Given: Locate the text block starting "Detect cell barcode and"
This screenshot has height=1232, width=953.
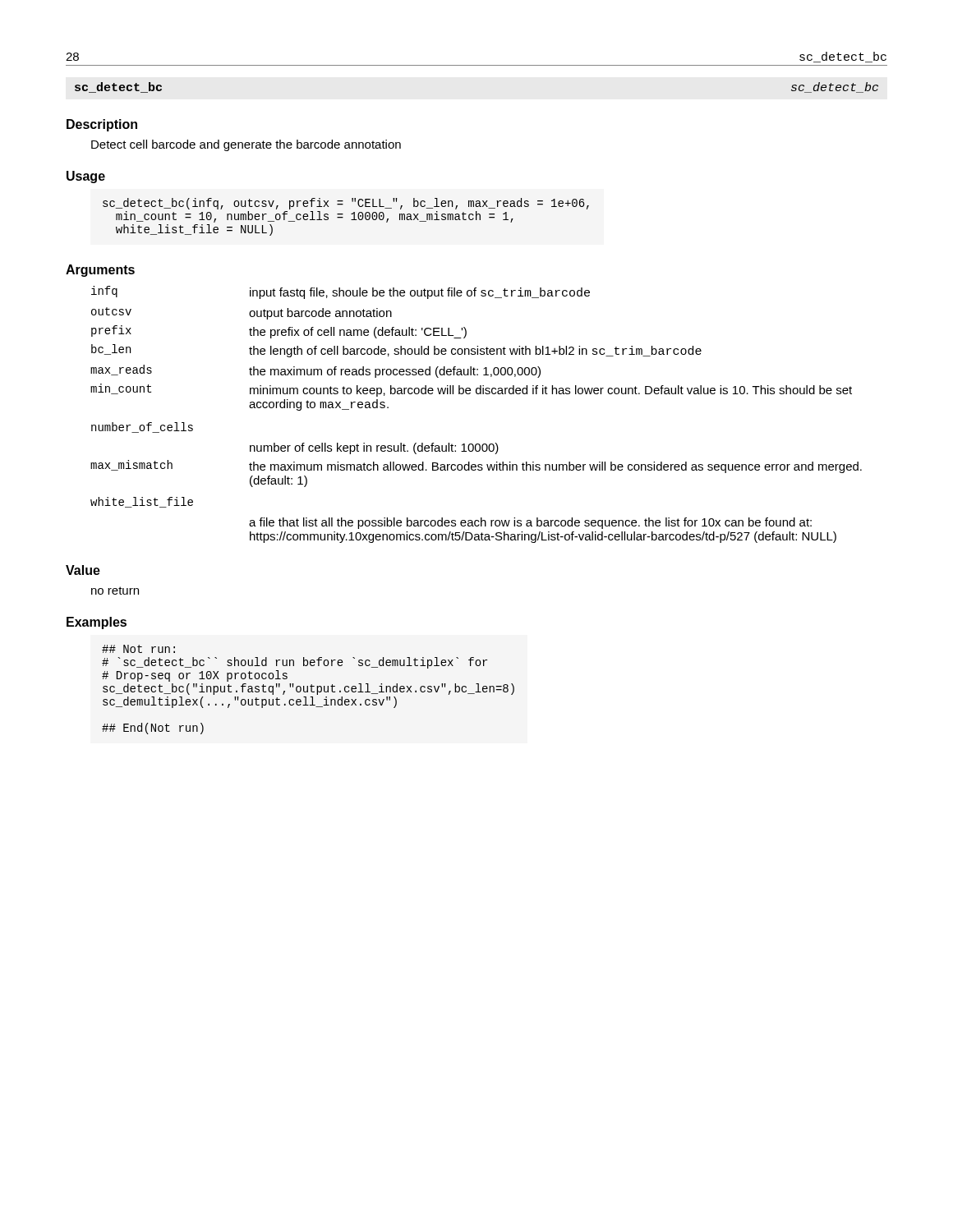Looking at the screenshot, I should [246, 144].
